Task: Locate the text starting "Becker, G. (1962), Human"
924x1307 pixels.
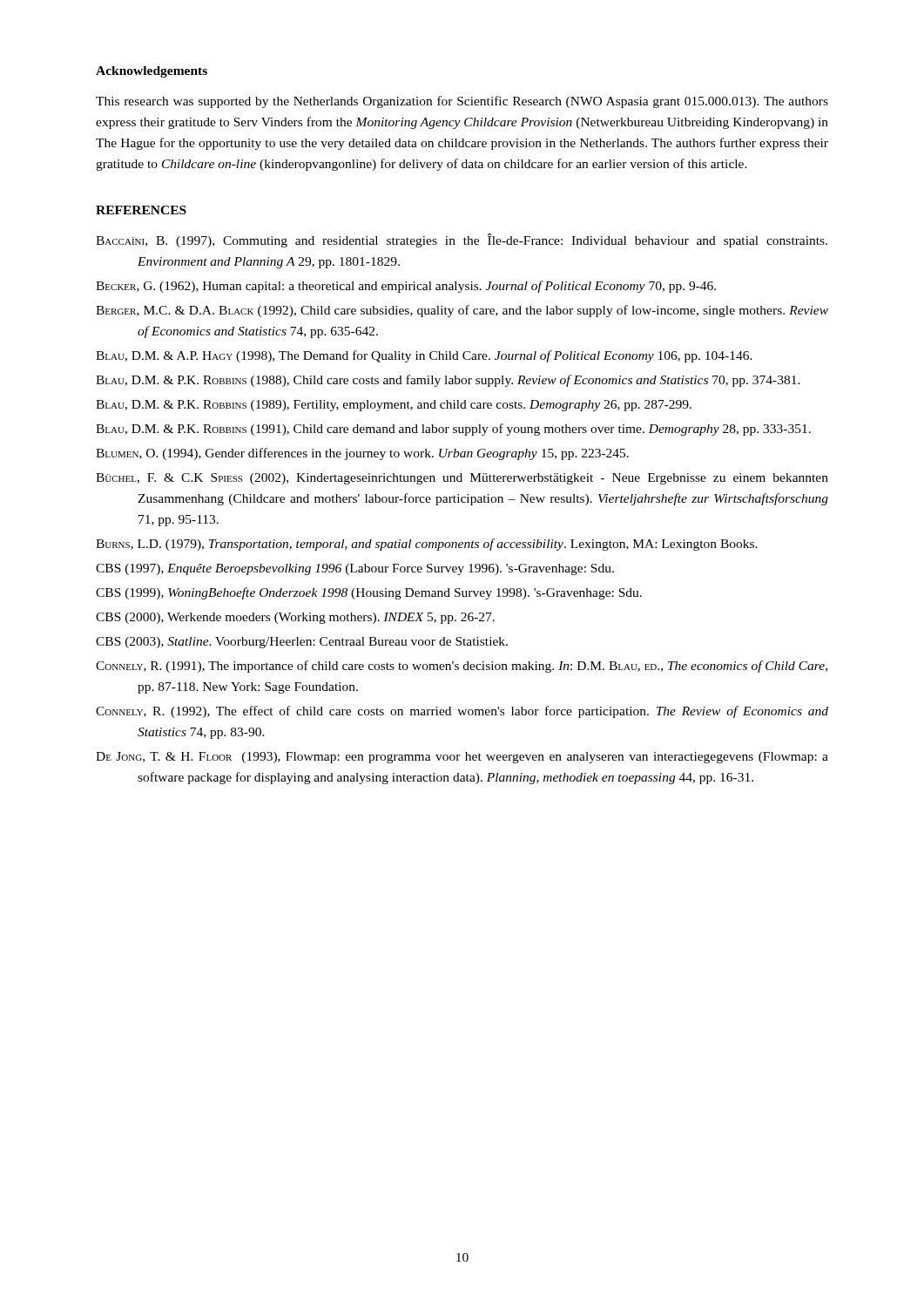Action: pyautogui.click(x=406, y=285)
